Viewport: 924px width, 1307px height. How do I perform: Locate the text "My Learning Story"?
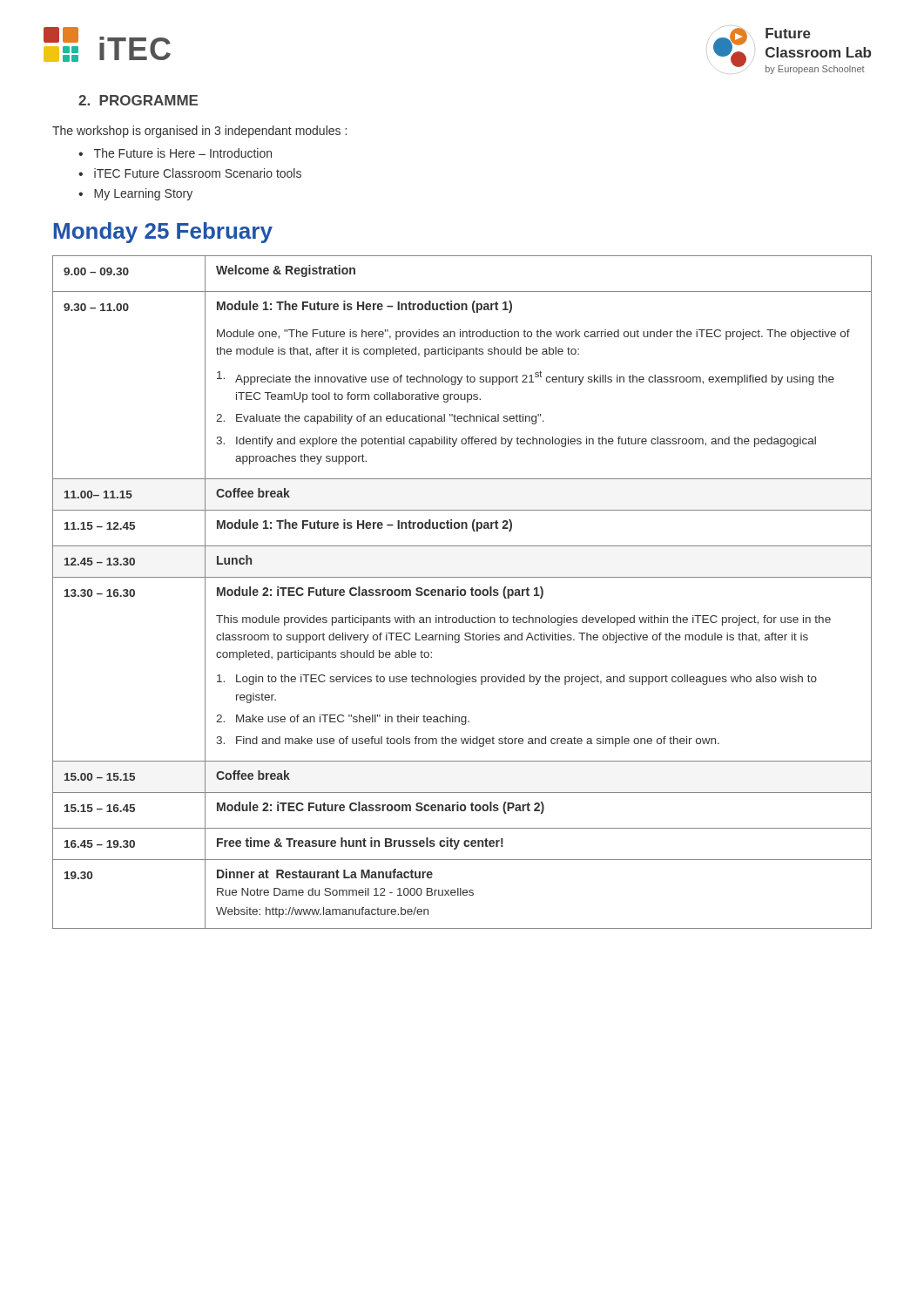[x=143, y=194]
